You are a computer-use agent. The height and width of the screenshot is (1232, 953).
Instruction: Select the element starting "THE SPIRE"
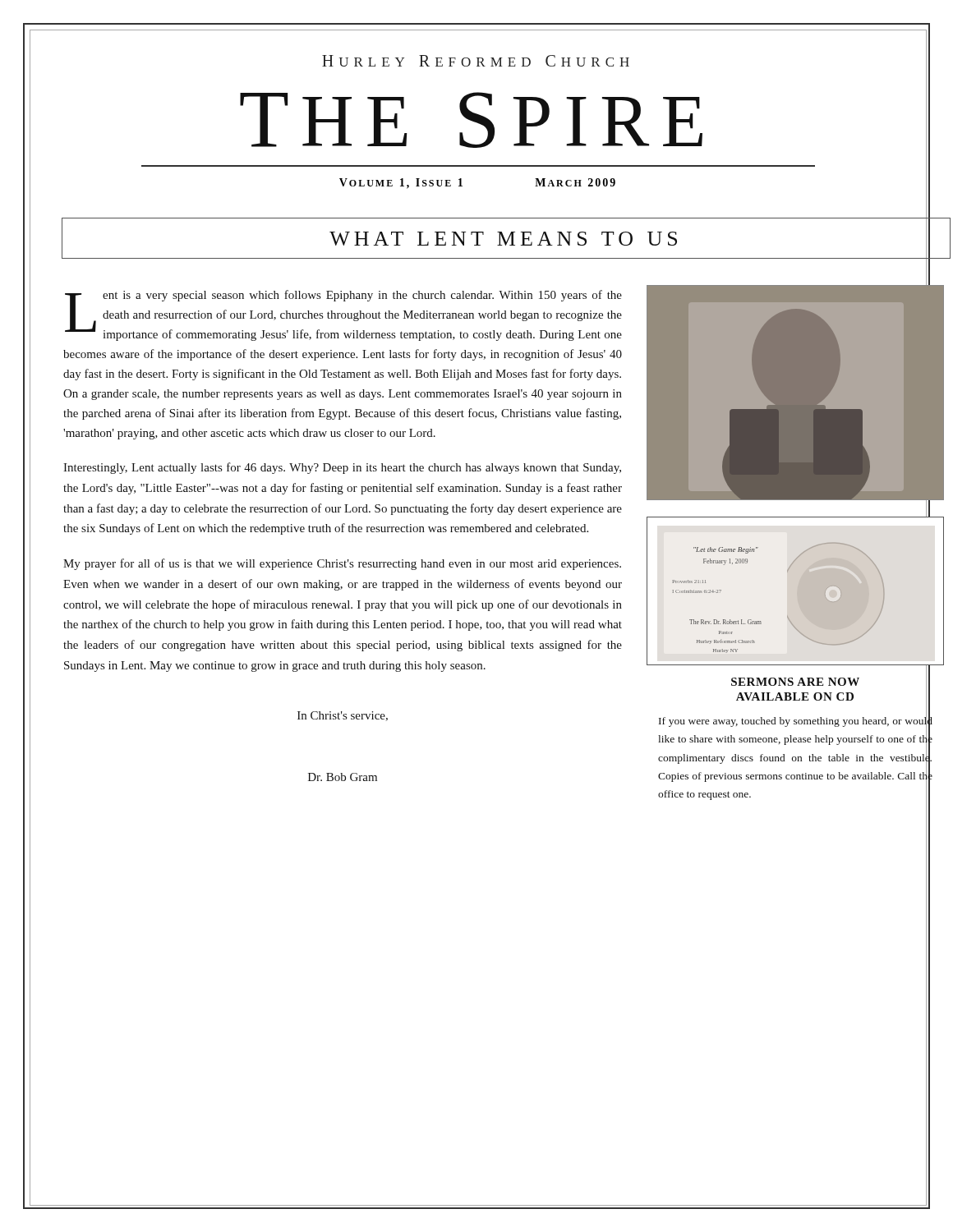click(x=478, y=121)
